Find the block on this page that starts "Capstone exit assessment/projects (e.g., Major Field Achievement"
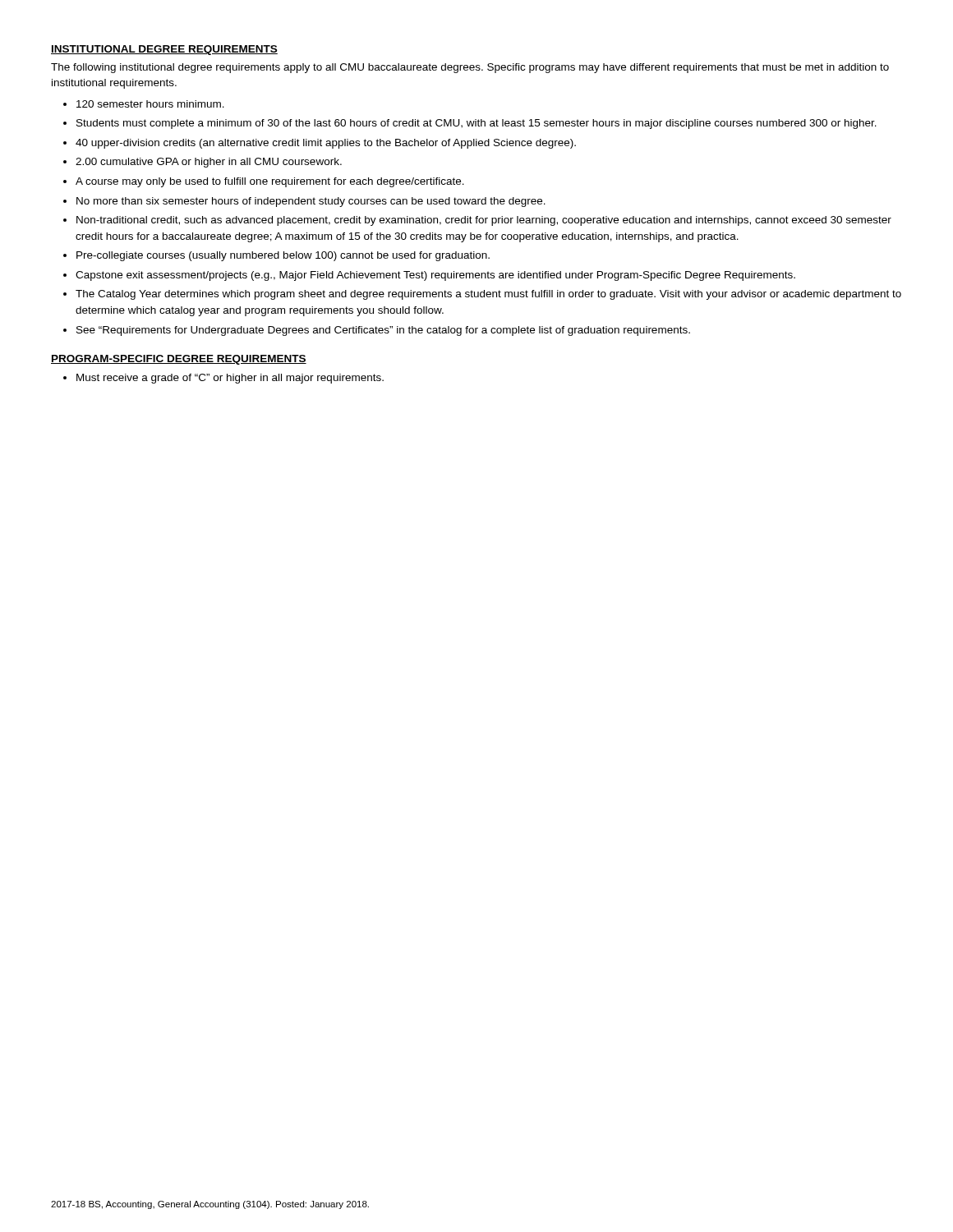 pyautogui.click(x=436, y=275)
